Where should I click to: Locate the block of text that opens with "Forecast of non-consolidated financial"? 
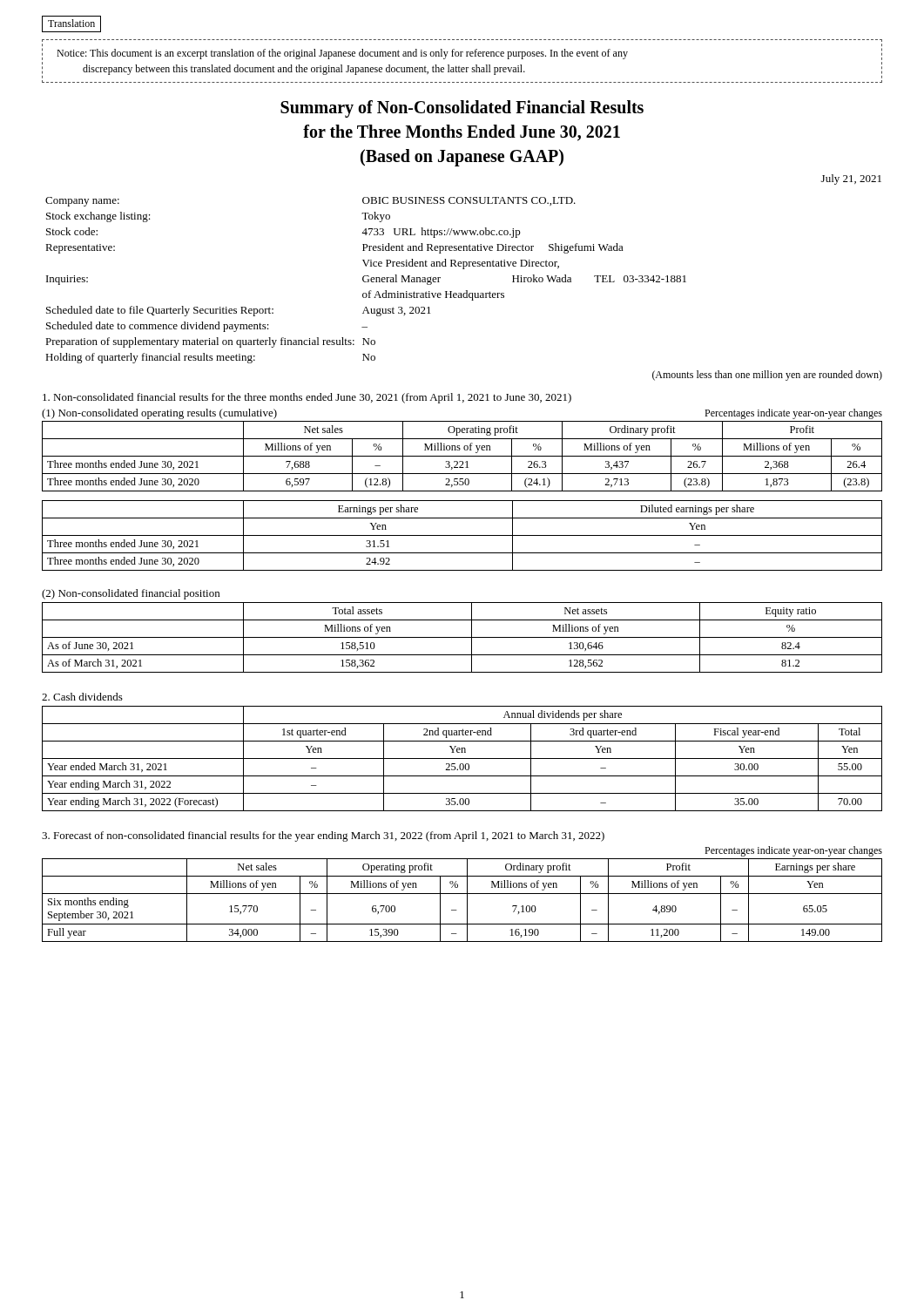pyautogui.click(x=323, y=835)
